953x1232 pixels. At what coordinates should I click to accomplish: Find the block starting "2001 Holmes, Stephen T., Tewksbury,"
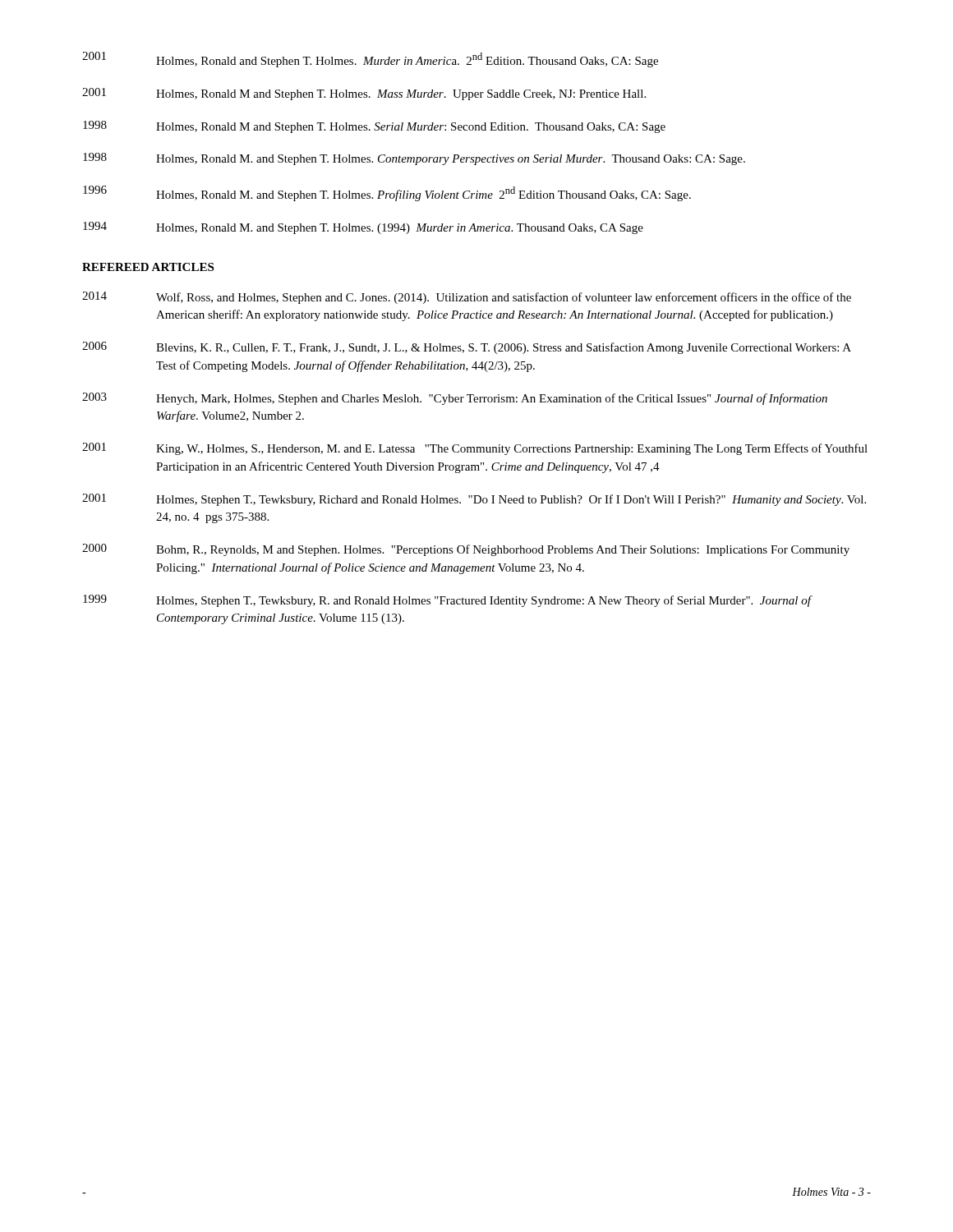click(x=476, y=509)
